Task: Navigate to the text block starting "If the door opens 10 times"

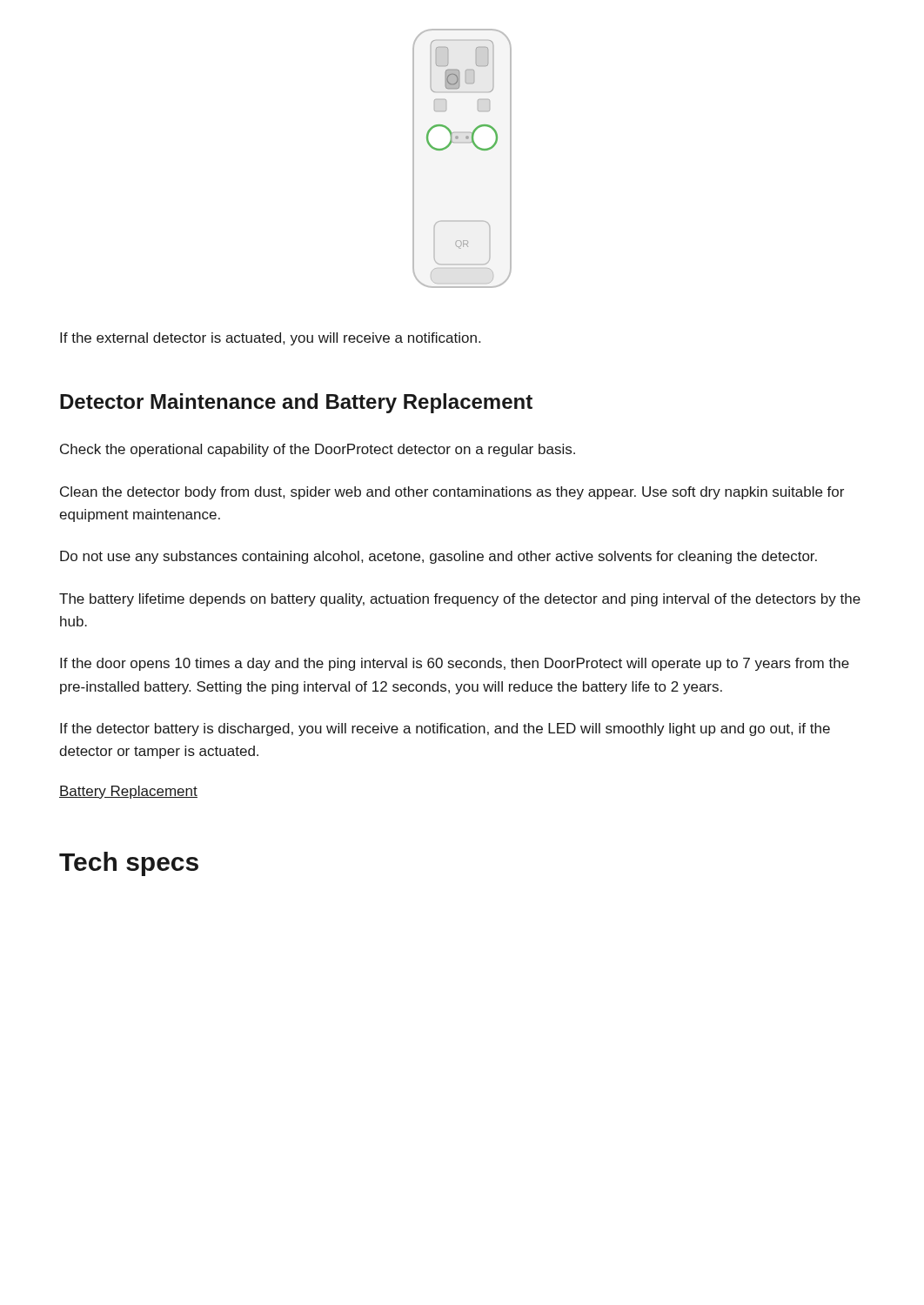Action: coord(454,675)
